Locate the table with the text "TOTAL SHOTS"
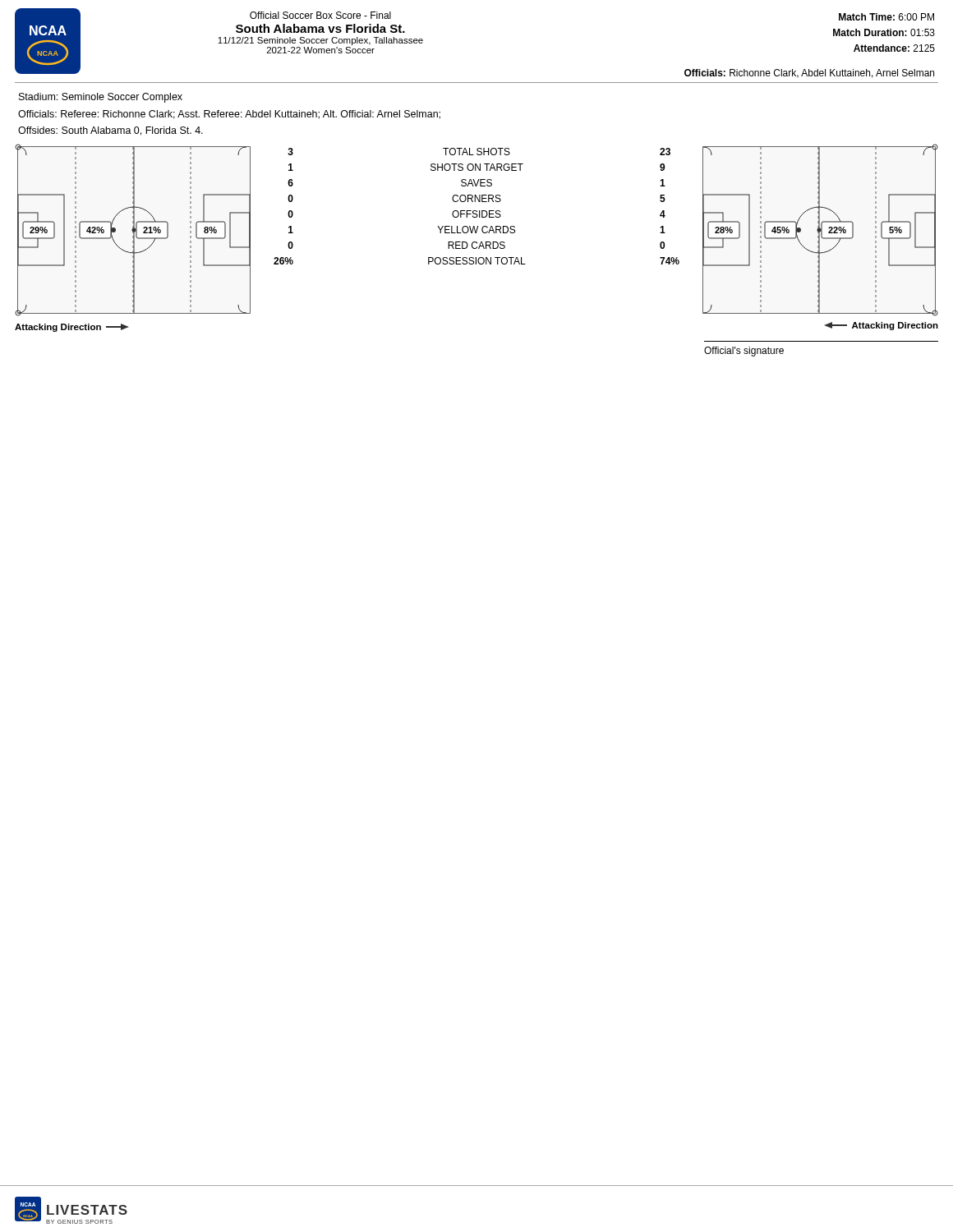This screenshot has height=1232, width=953. 476,206
